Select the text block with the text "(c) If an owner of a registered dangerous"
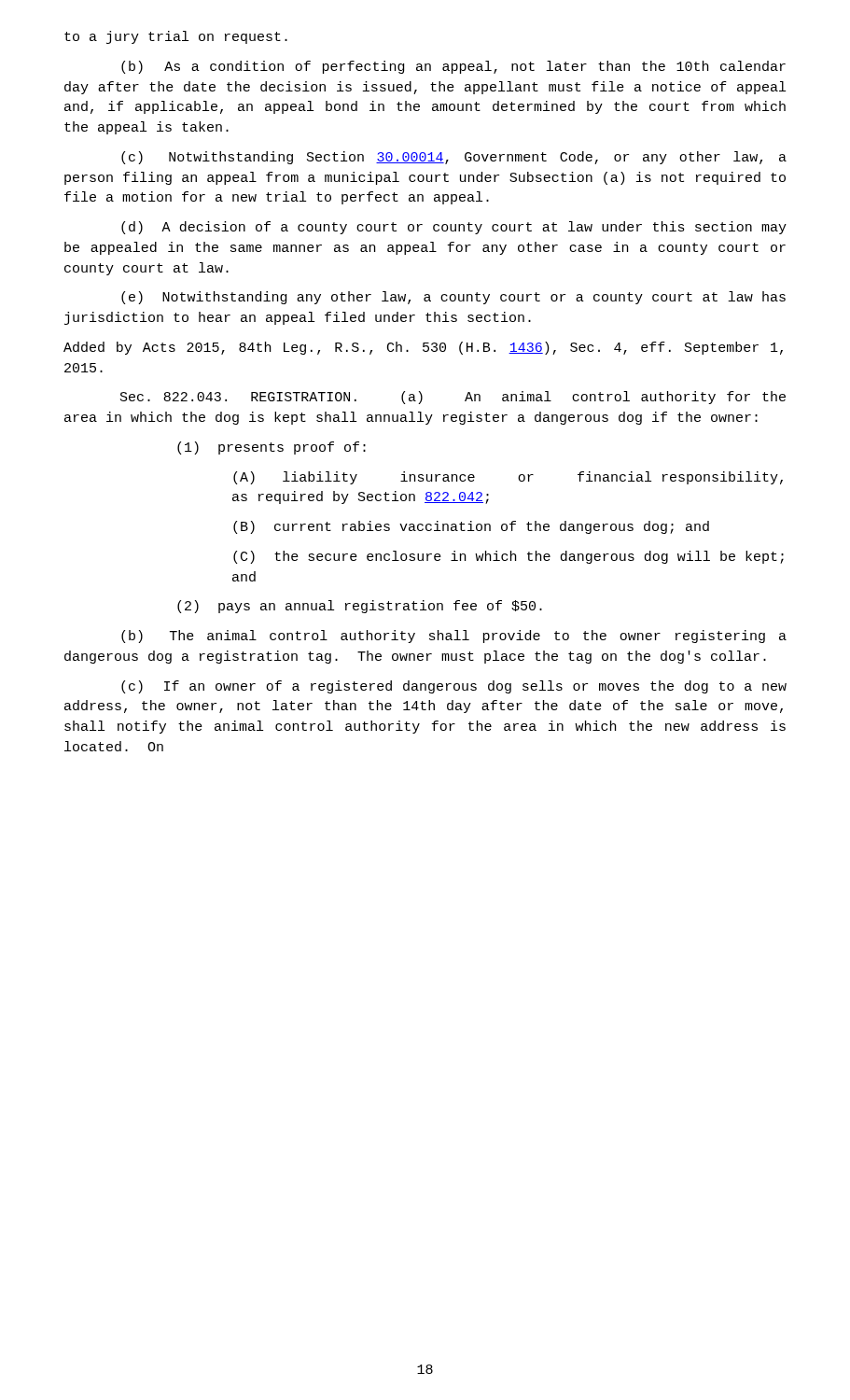The image size is (850, 1400). (425, 718)
